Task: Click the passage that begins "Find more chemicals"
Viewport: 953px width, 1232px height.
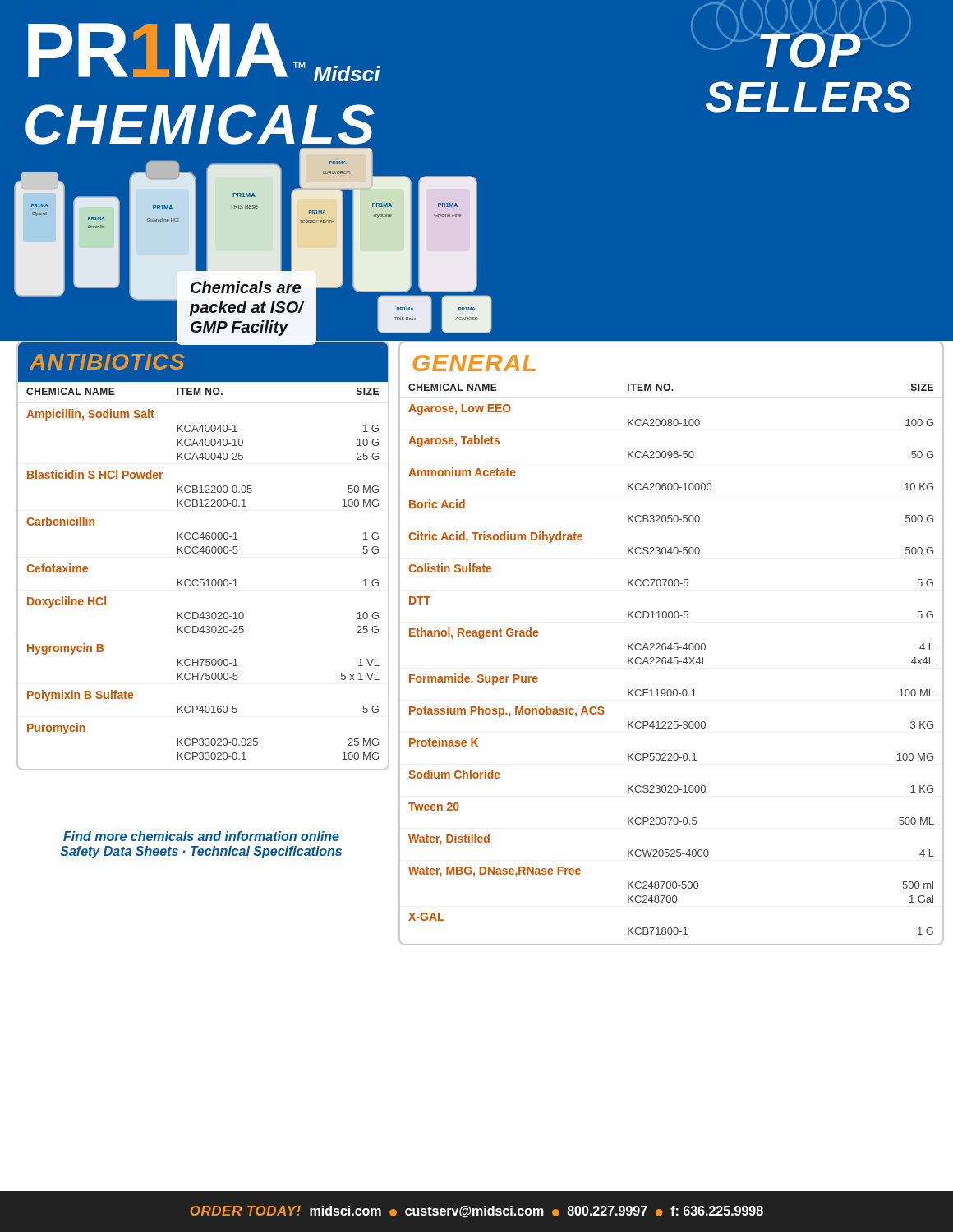Action: coord(201,844)
